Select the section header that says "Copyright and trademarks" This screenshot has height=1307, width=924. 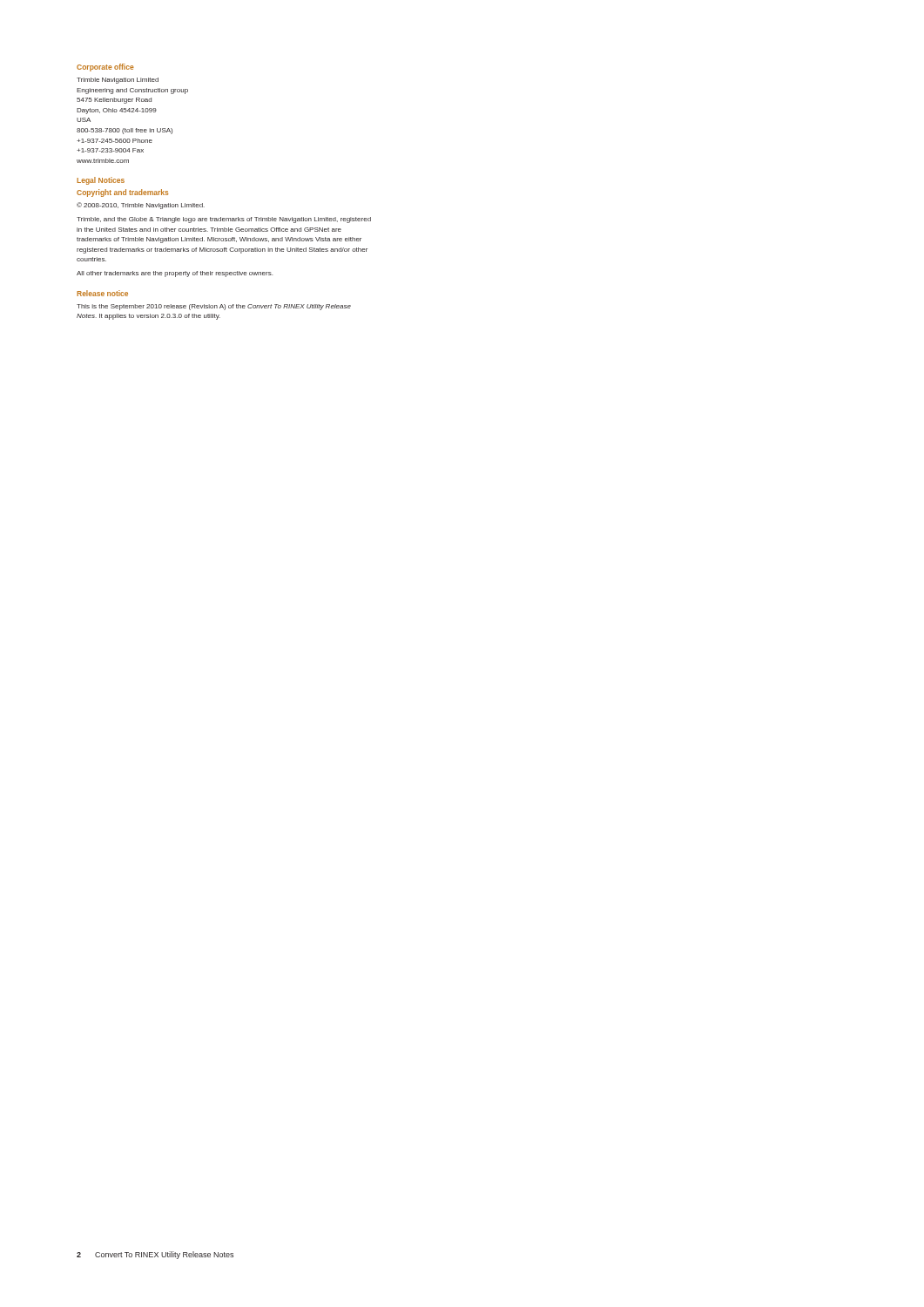click(122, 193)
